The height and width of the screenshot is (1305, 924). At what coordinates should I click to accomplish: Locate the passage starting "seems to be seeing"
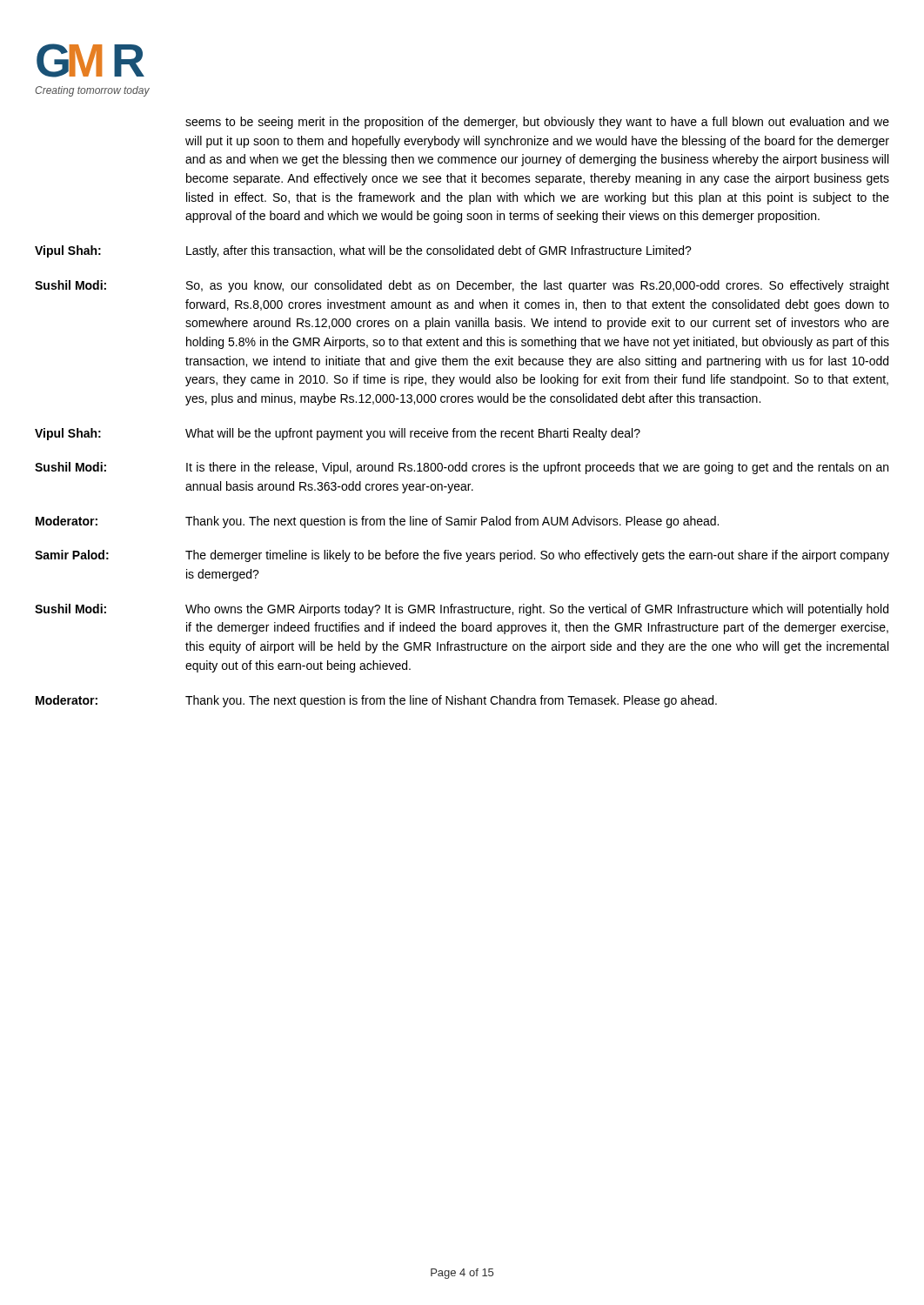click(x=537, y=169)
